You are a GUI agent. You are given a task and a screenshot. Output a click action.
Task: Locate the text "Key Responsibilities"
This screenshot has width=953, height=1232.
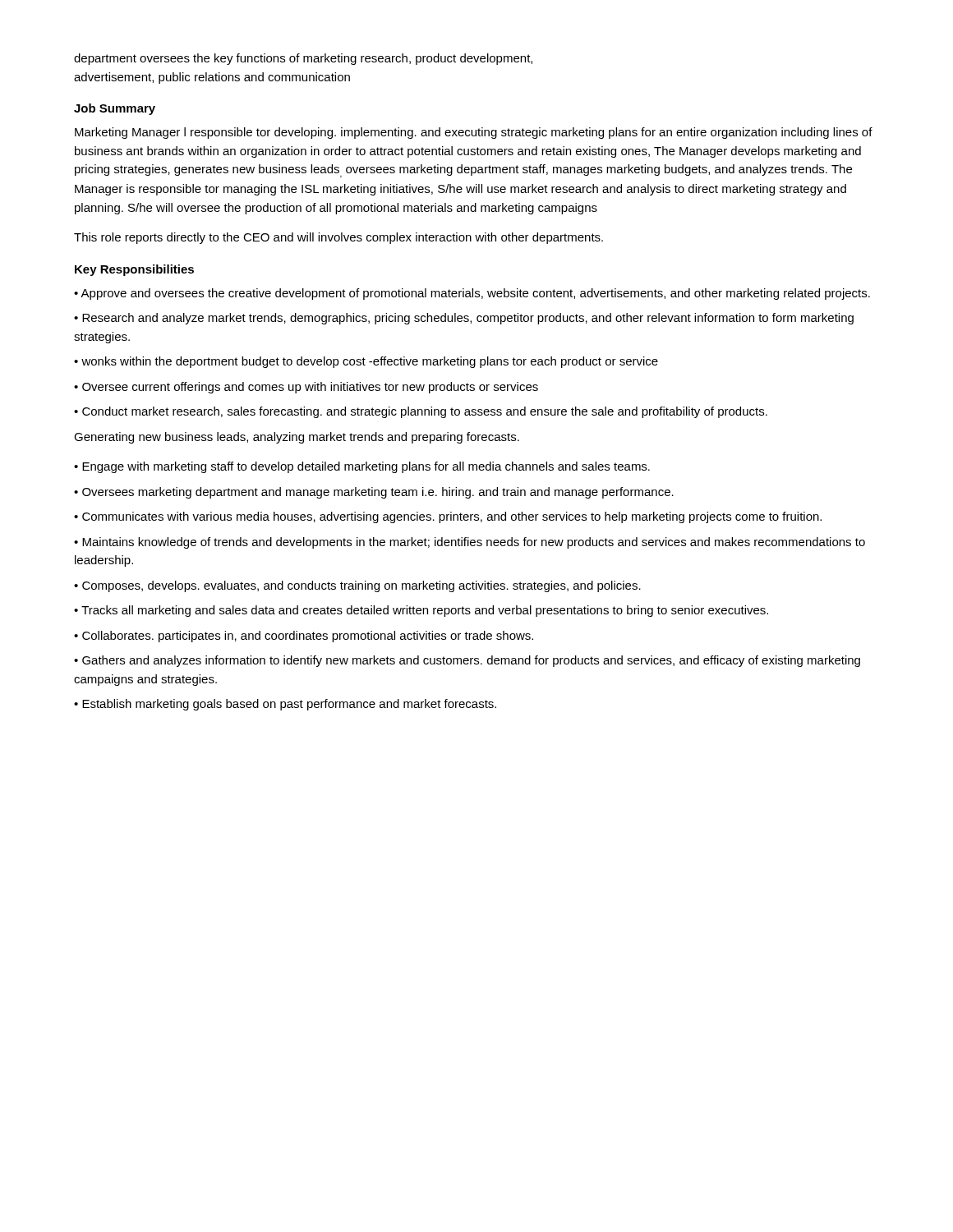(134, 269)
